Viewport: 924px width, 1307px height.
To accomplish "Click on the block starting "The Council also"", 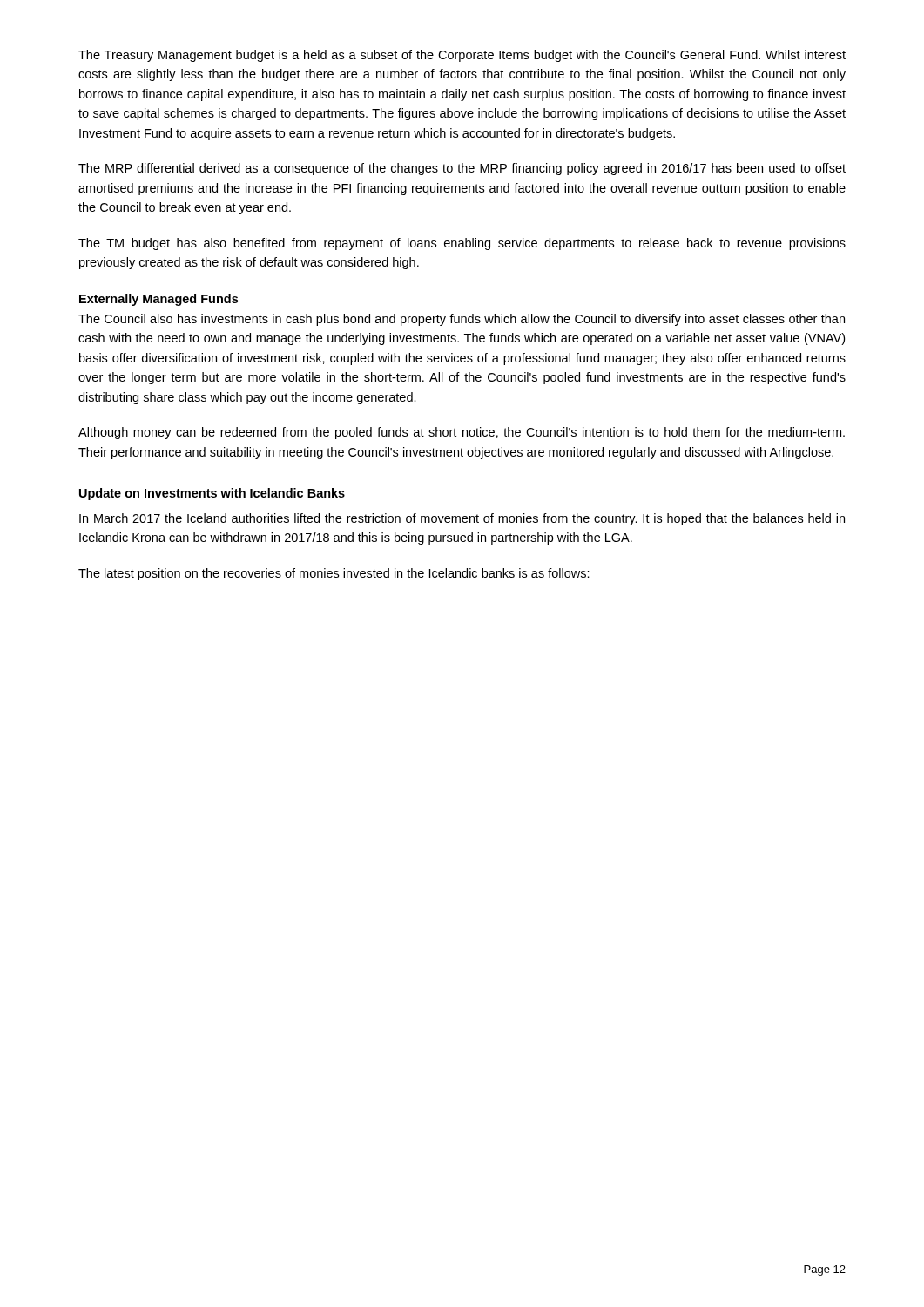I will coord(462,358).
